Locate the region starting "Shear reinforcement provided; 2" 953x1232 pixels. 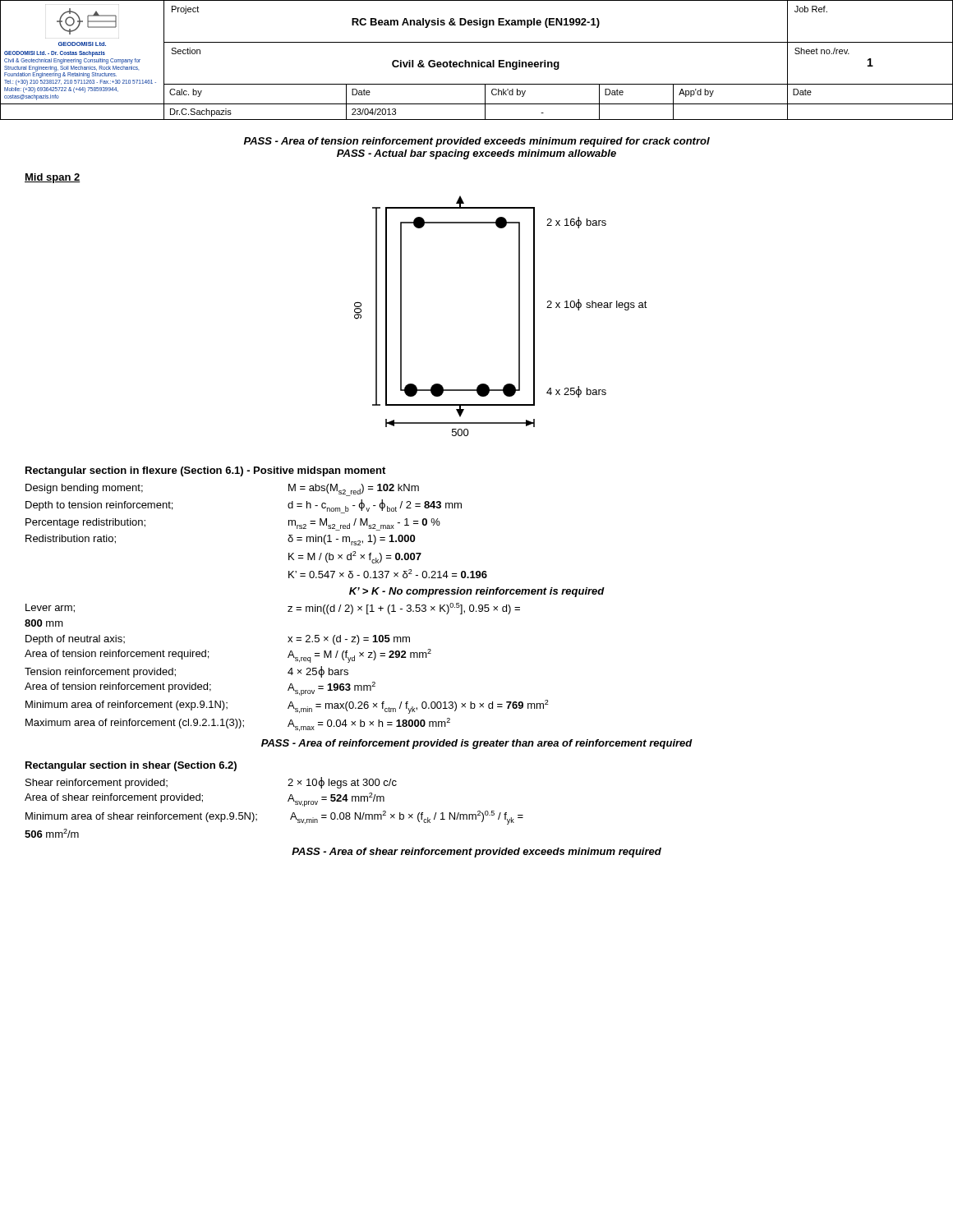point(102,782)
